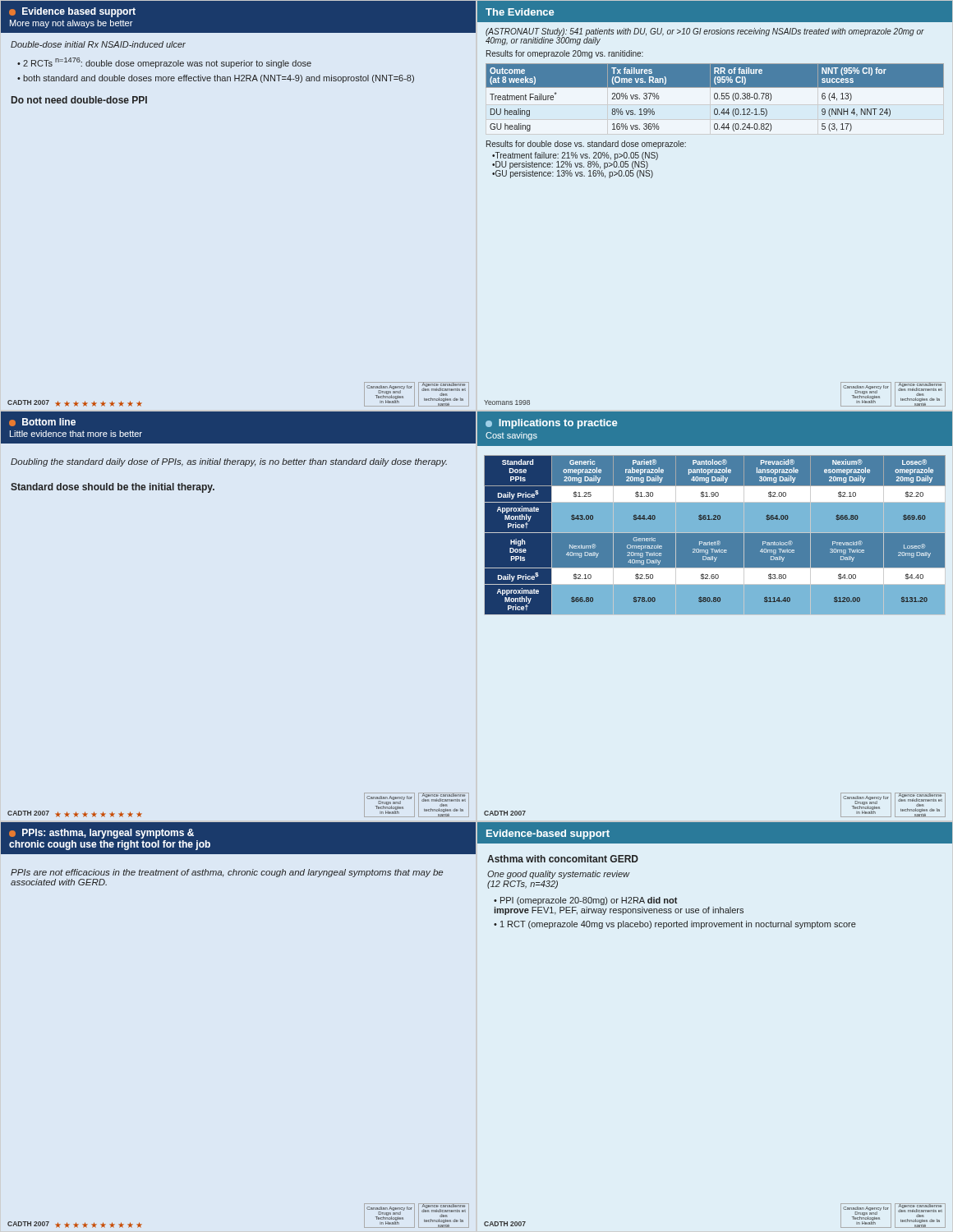
Task: Locate the table with the text "Outcome (at 8"
Action: pyautogui.click(x=715, y=99)
